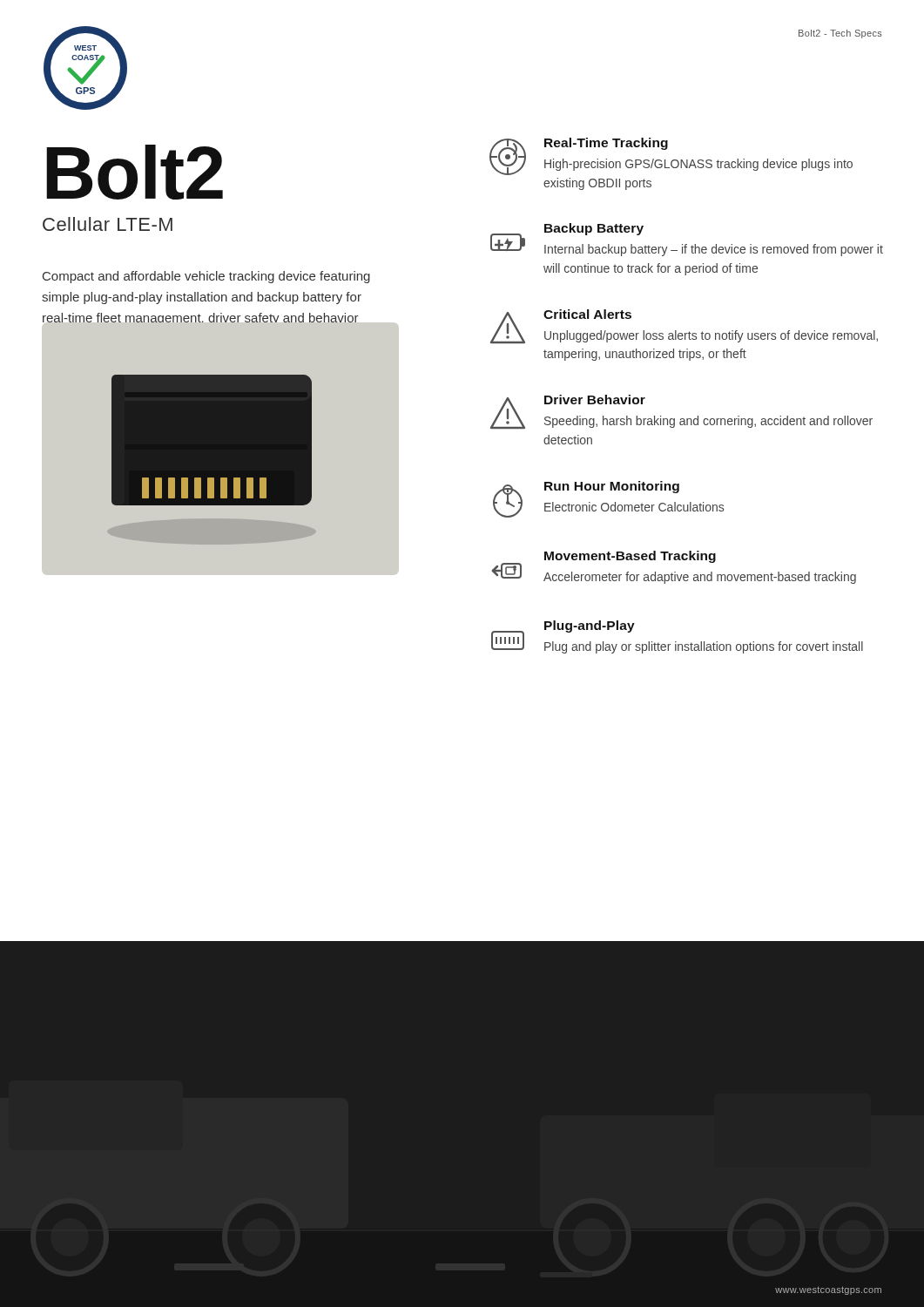Image resolution: width=924 pixels, height=1307 pixels.
Task: Locate the logo
Action: coord(85,70)
